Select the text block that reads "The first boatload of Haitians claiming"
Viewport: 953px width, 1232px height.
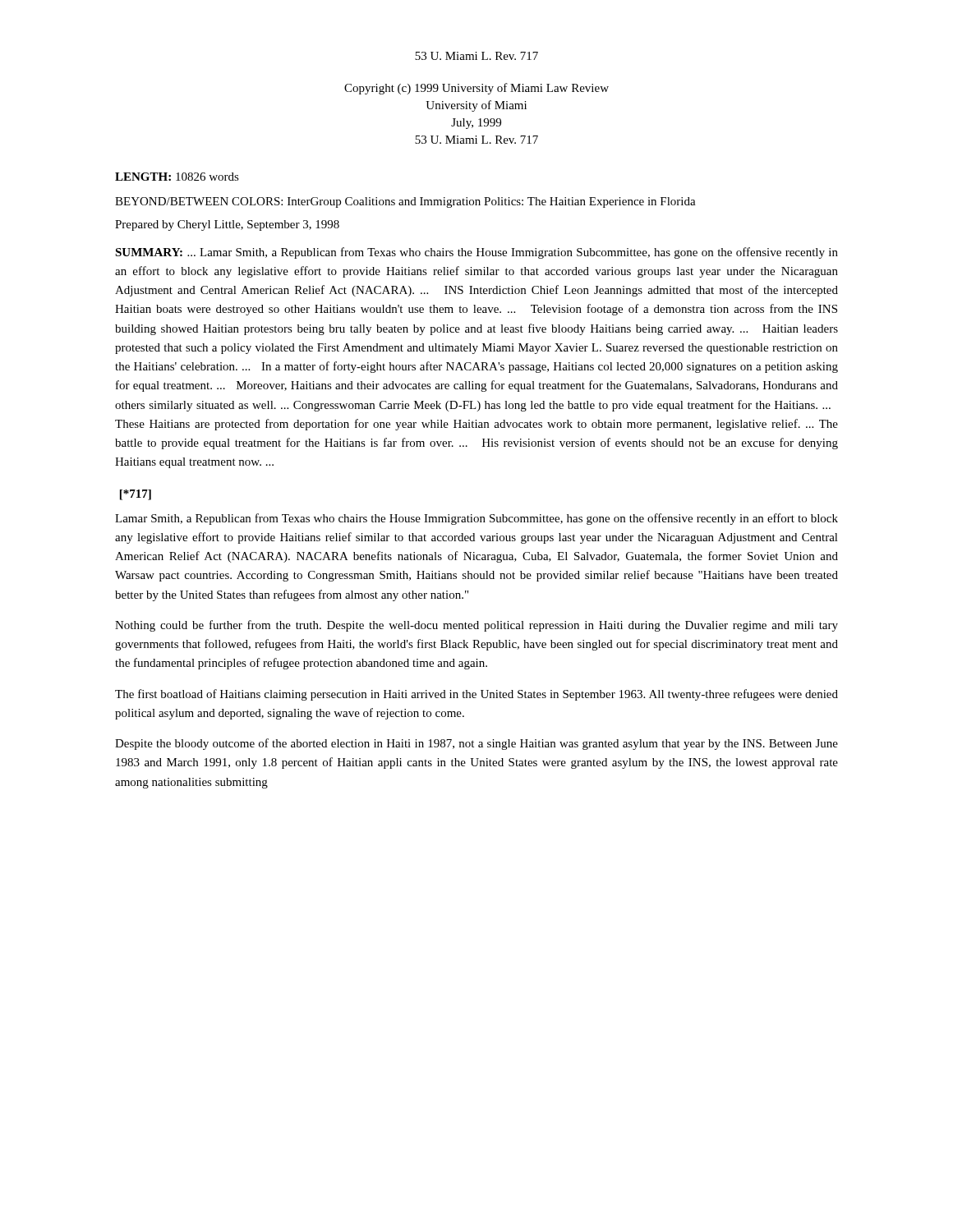coord(476,703)
